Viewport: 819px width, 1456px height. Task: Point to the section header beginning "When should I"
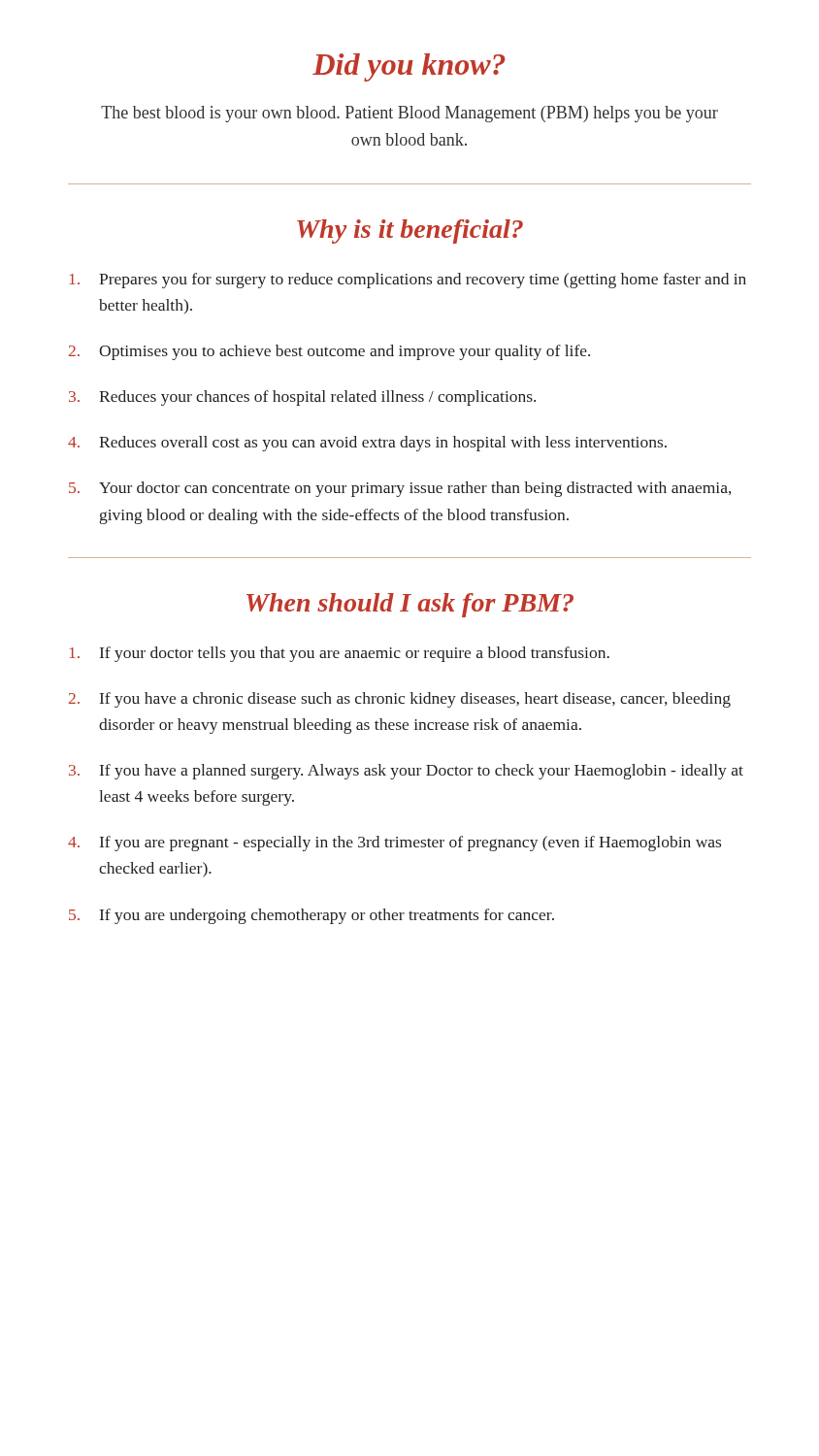410,602
